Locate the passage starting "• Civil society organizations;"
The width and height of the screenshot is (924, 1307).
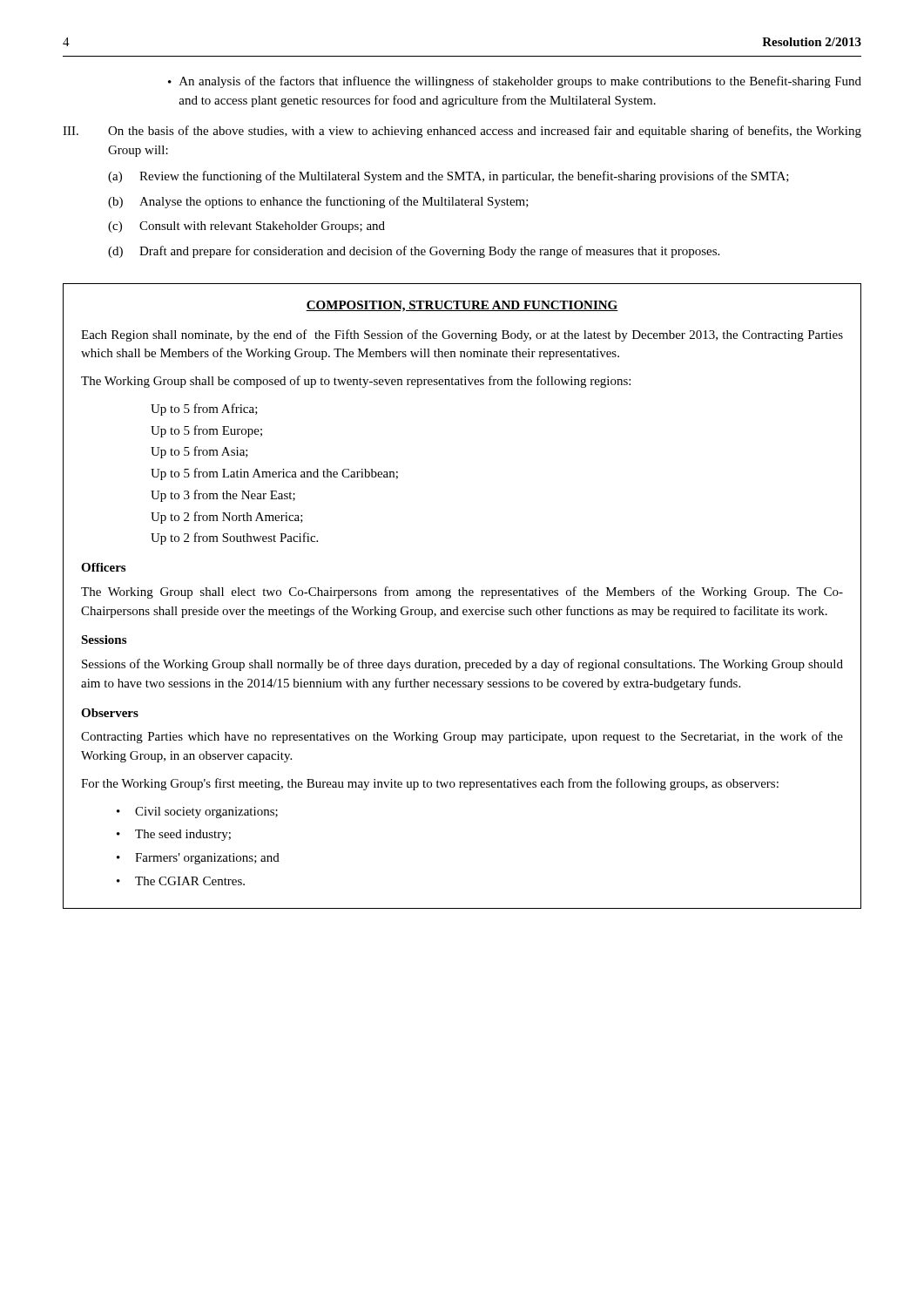[x=197, y=812]
